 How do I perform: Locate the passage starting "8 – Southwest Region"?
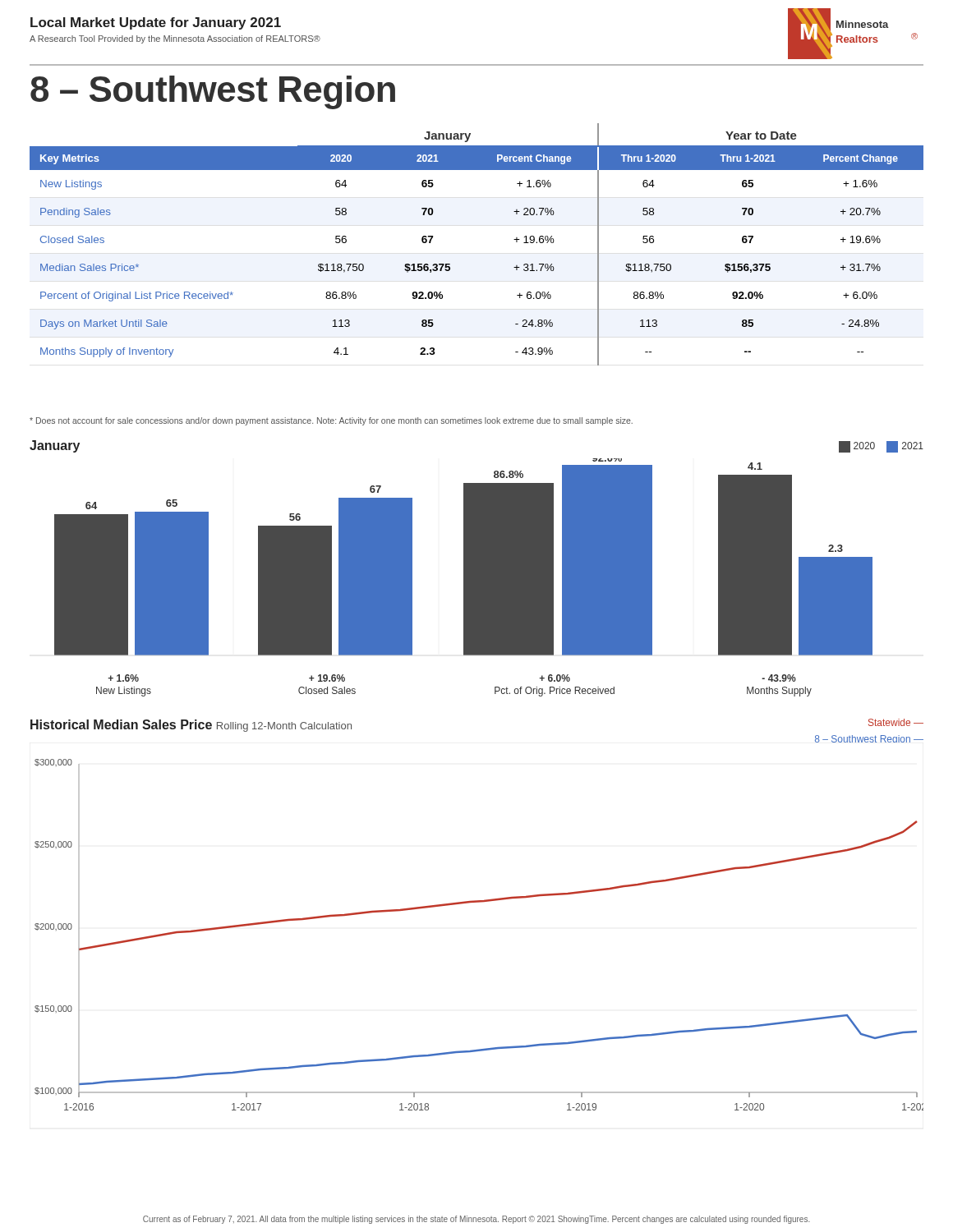click(213, 89)
